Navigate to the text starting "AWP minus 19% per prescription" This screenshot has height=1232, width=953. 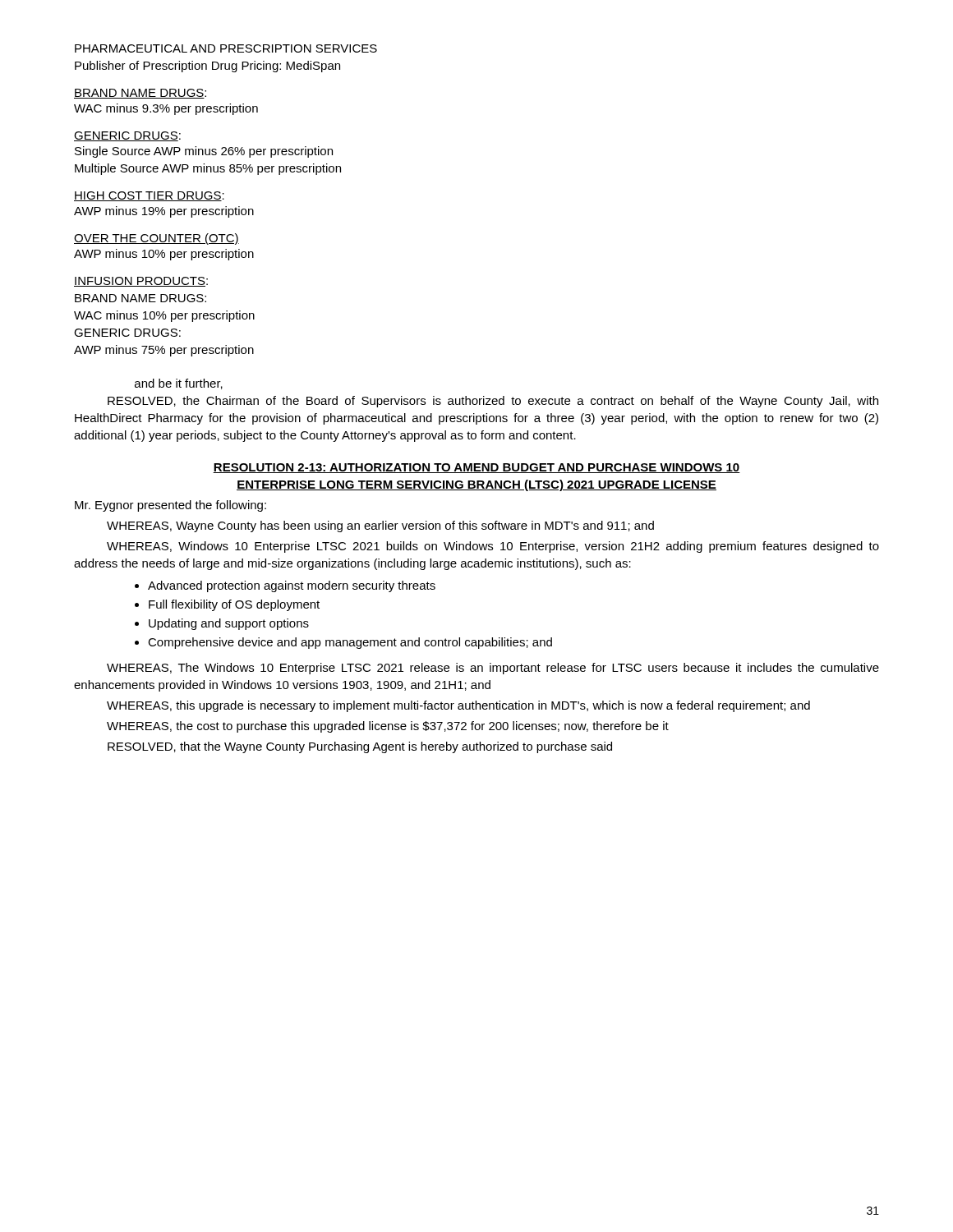click(x=164, y=211)
